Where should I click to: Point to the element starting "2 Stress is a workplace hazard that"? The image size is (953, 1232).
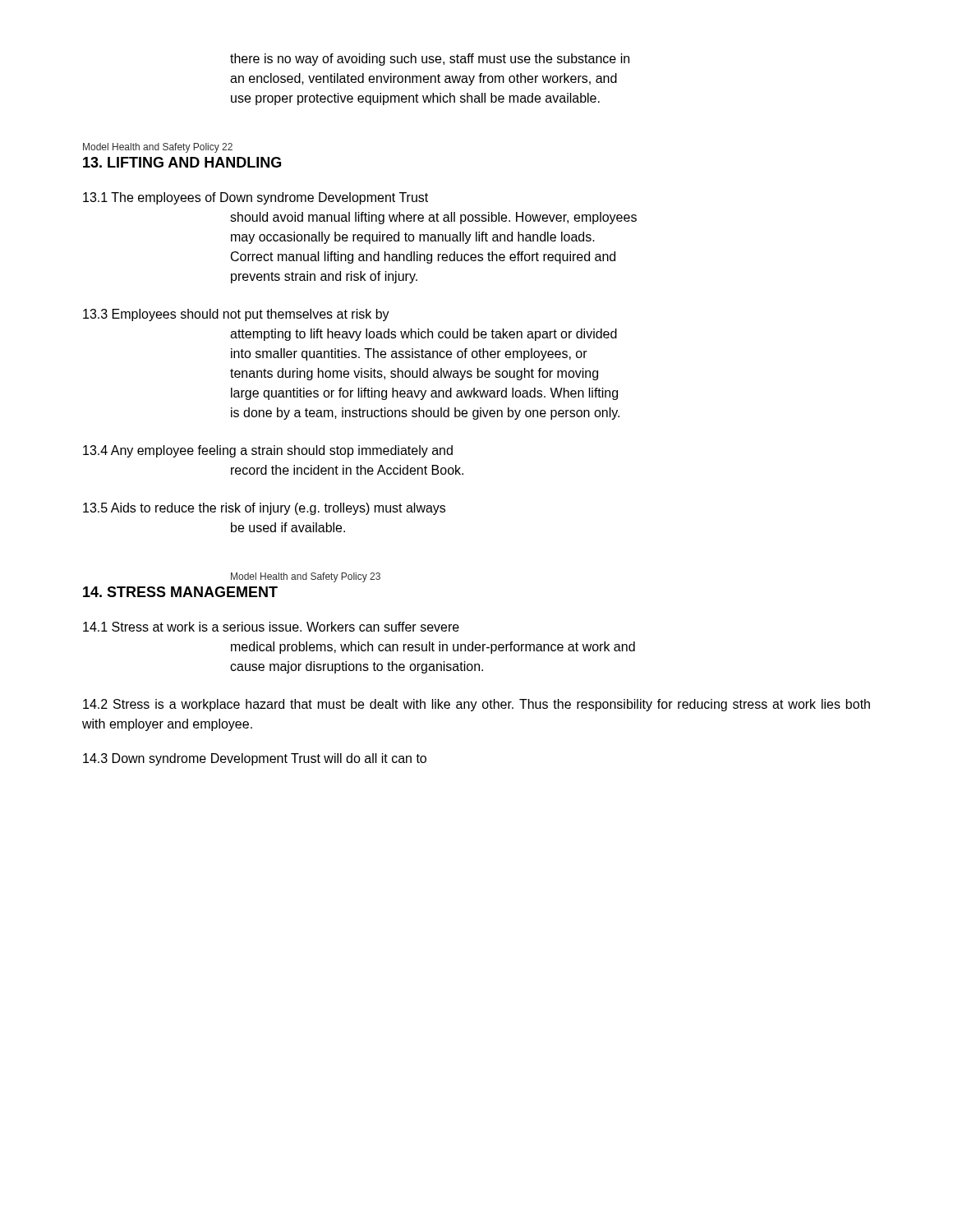point(476,714)
